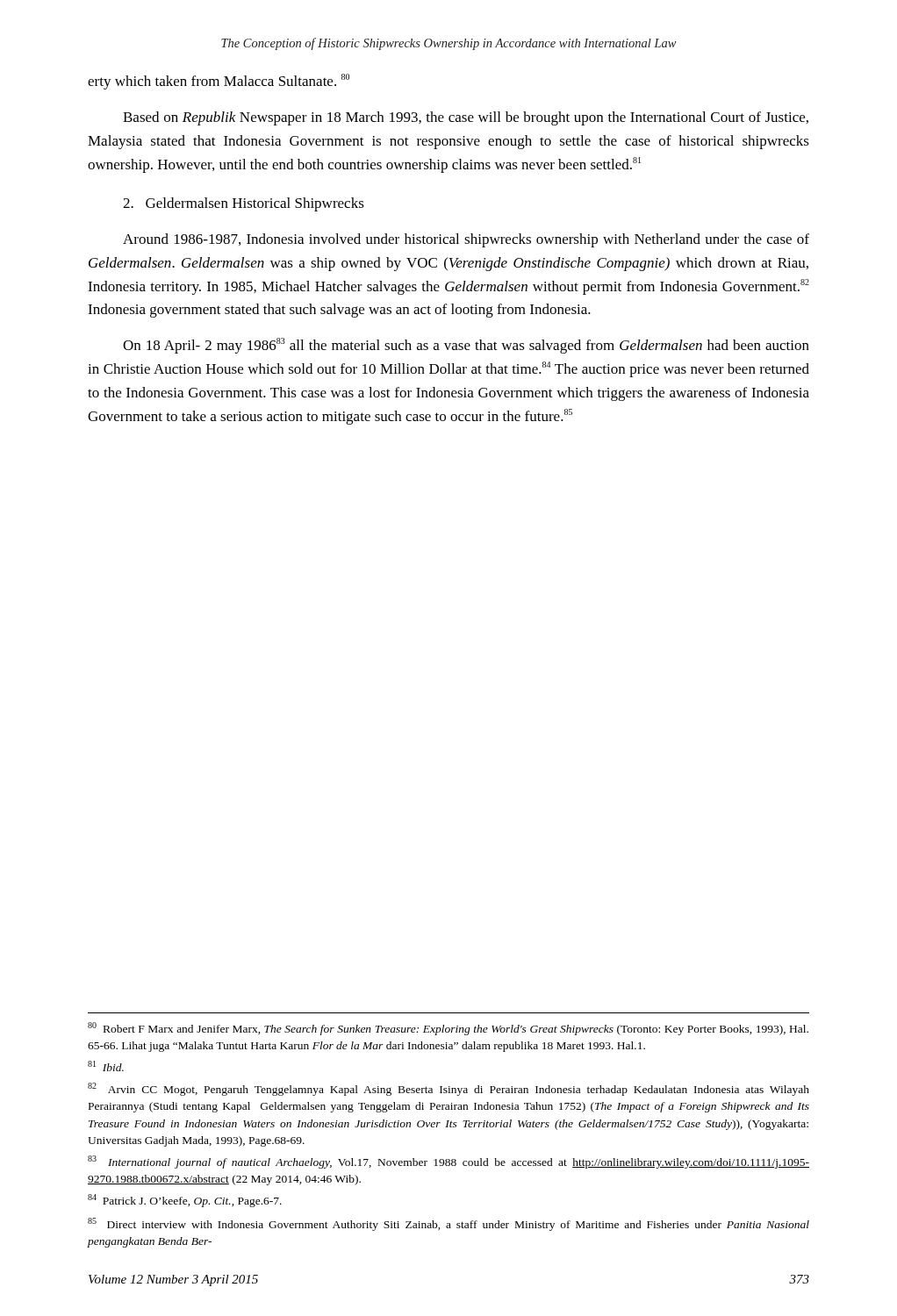Click the passage that begins "83 International journal of nautical Archaelogy,"
This screenshot has height=1316, width=897.
coord(448,1170)
